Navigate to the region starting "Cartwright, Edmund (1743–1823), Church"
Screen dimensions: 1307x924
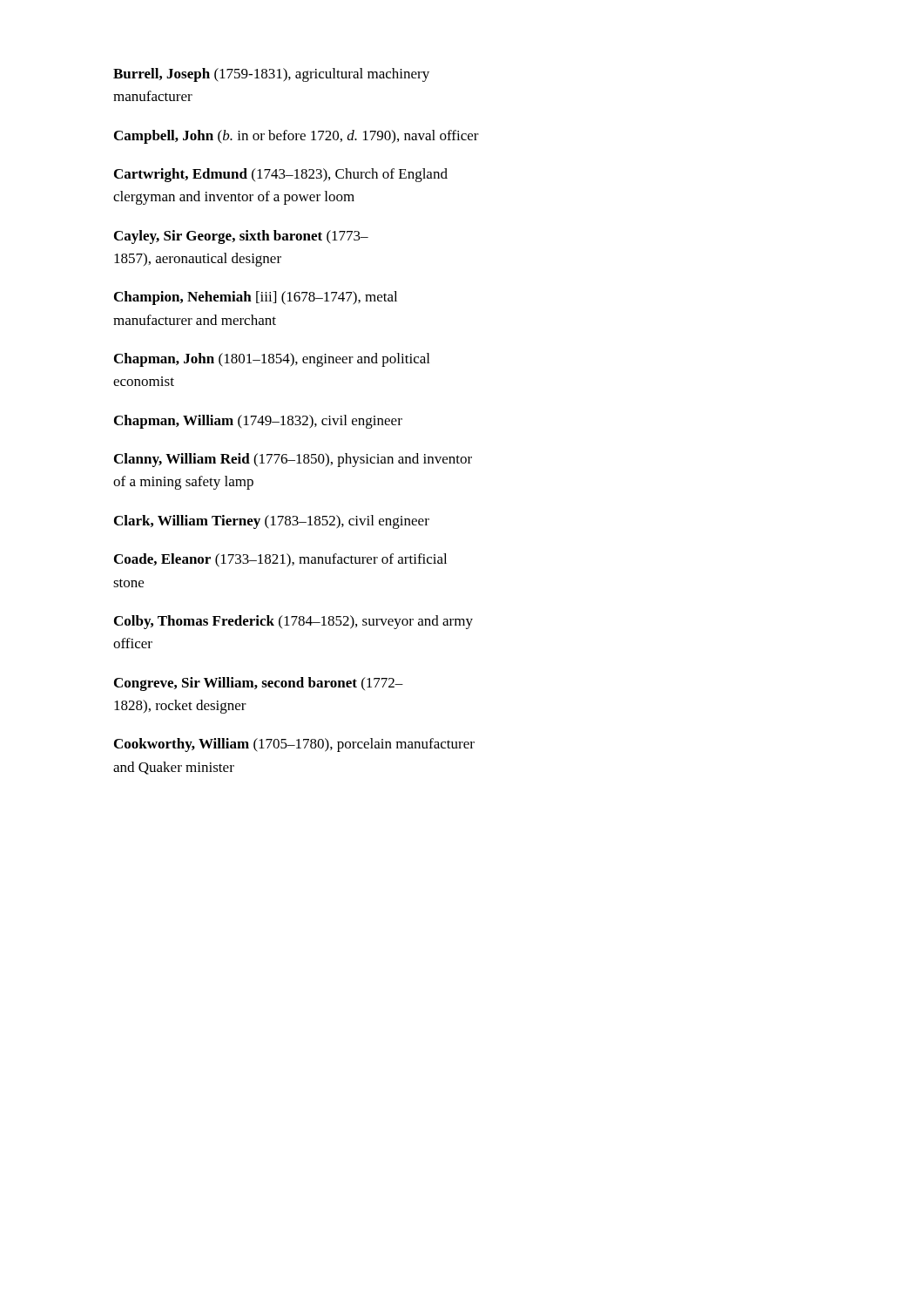pos(280,185)
